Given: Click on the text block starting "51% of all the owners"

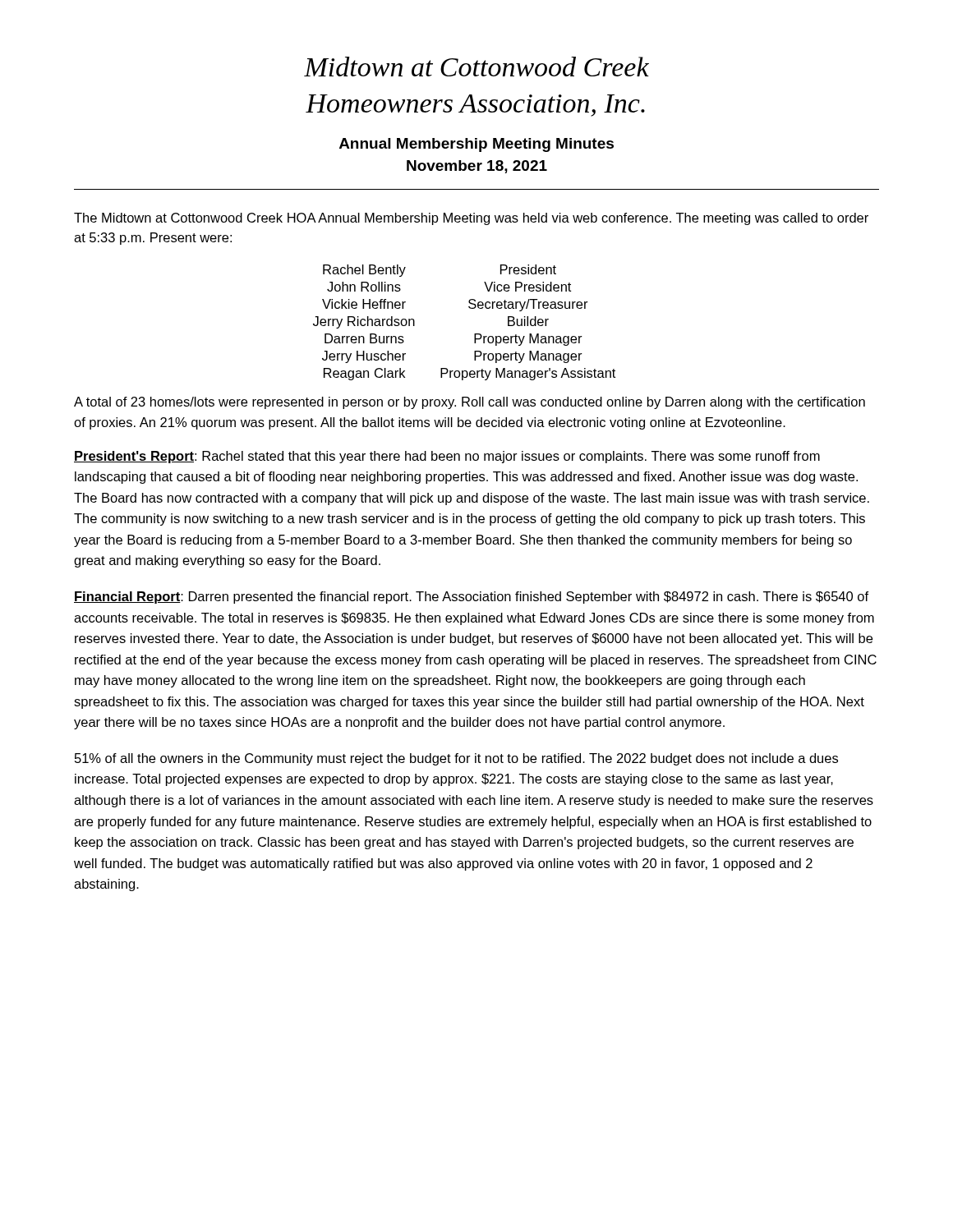Looking at the screenshot, I should pos(474,821).
